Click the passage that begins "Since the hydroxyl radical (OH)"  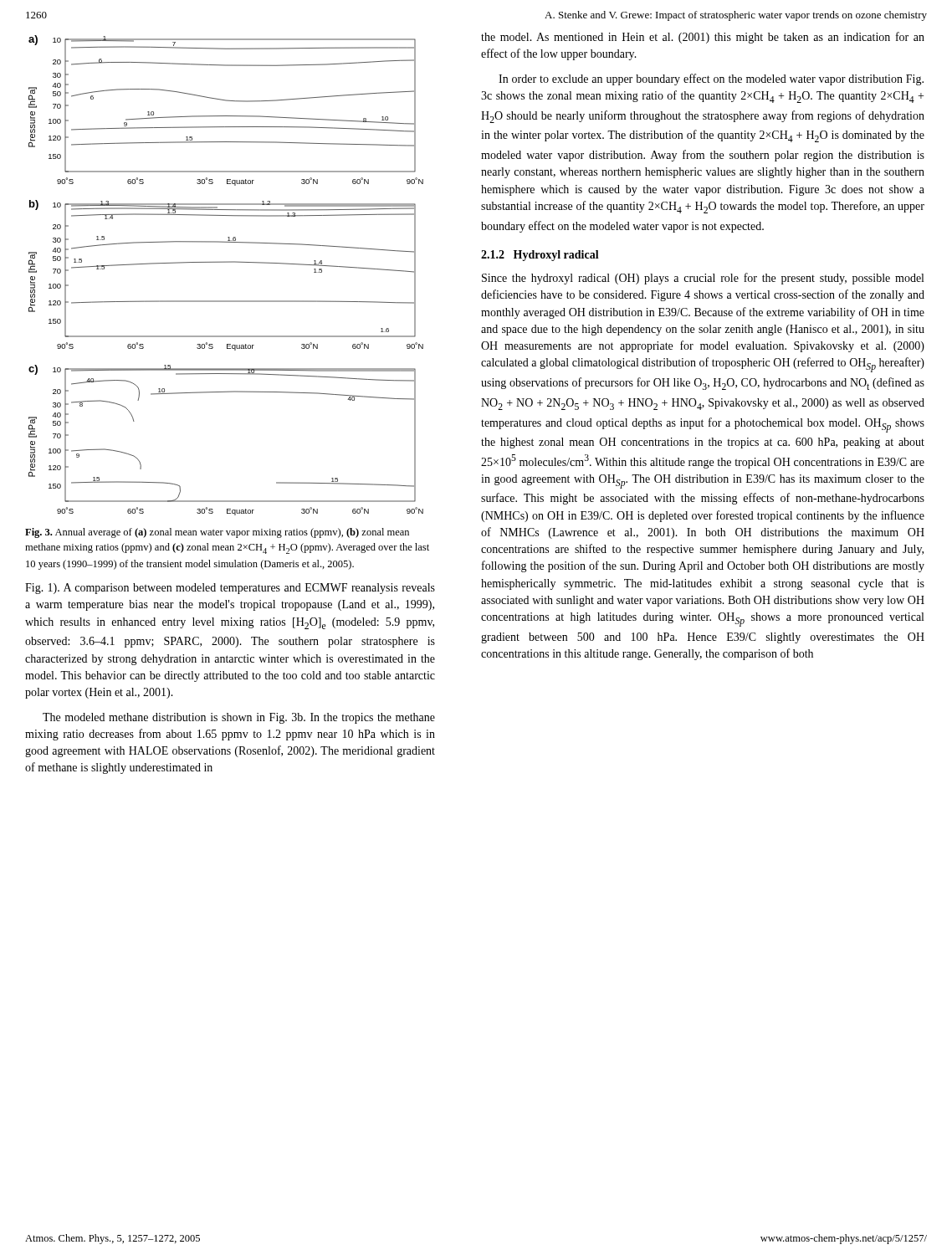[703, 467]
